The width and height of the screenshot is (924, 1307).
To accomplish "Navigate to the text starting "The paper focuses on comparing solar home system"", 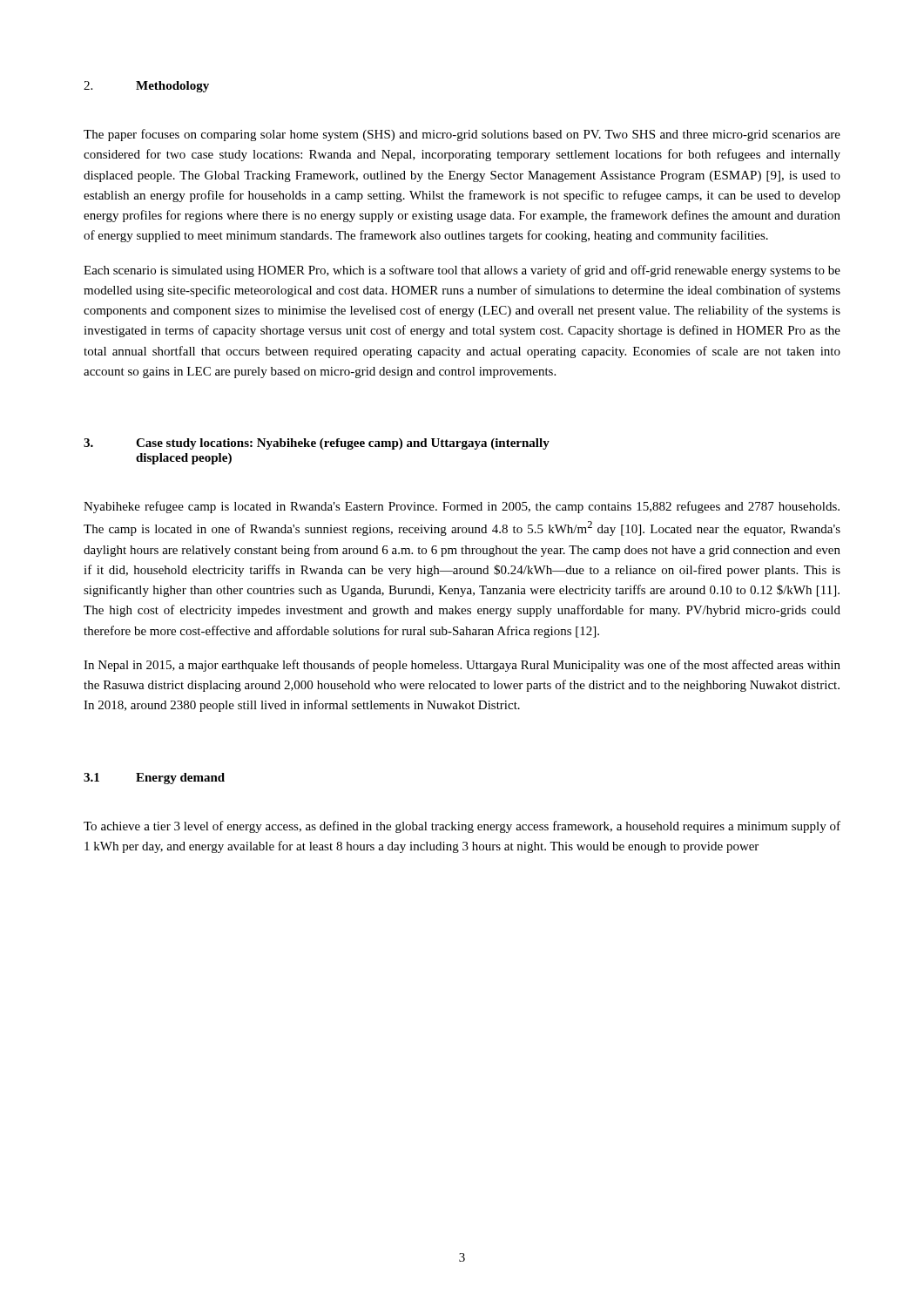I will point(462,185).
